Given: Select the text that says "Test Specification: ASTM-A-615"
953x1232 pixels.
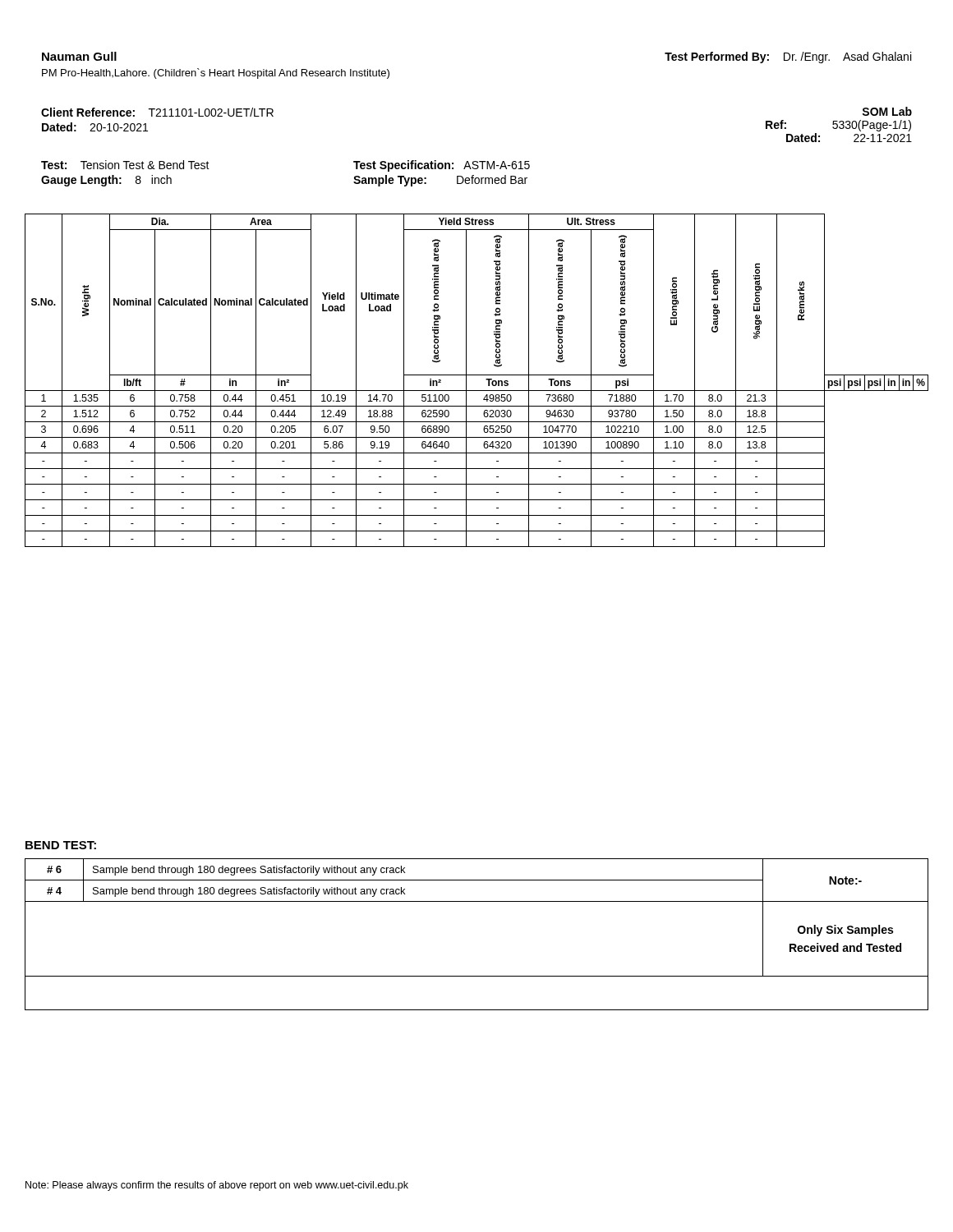Looking at the screenshot, I should [442, 165].
